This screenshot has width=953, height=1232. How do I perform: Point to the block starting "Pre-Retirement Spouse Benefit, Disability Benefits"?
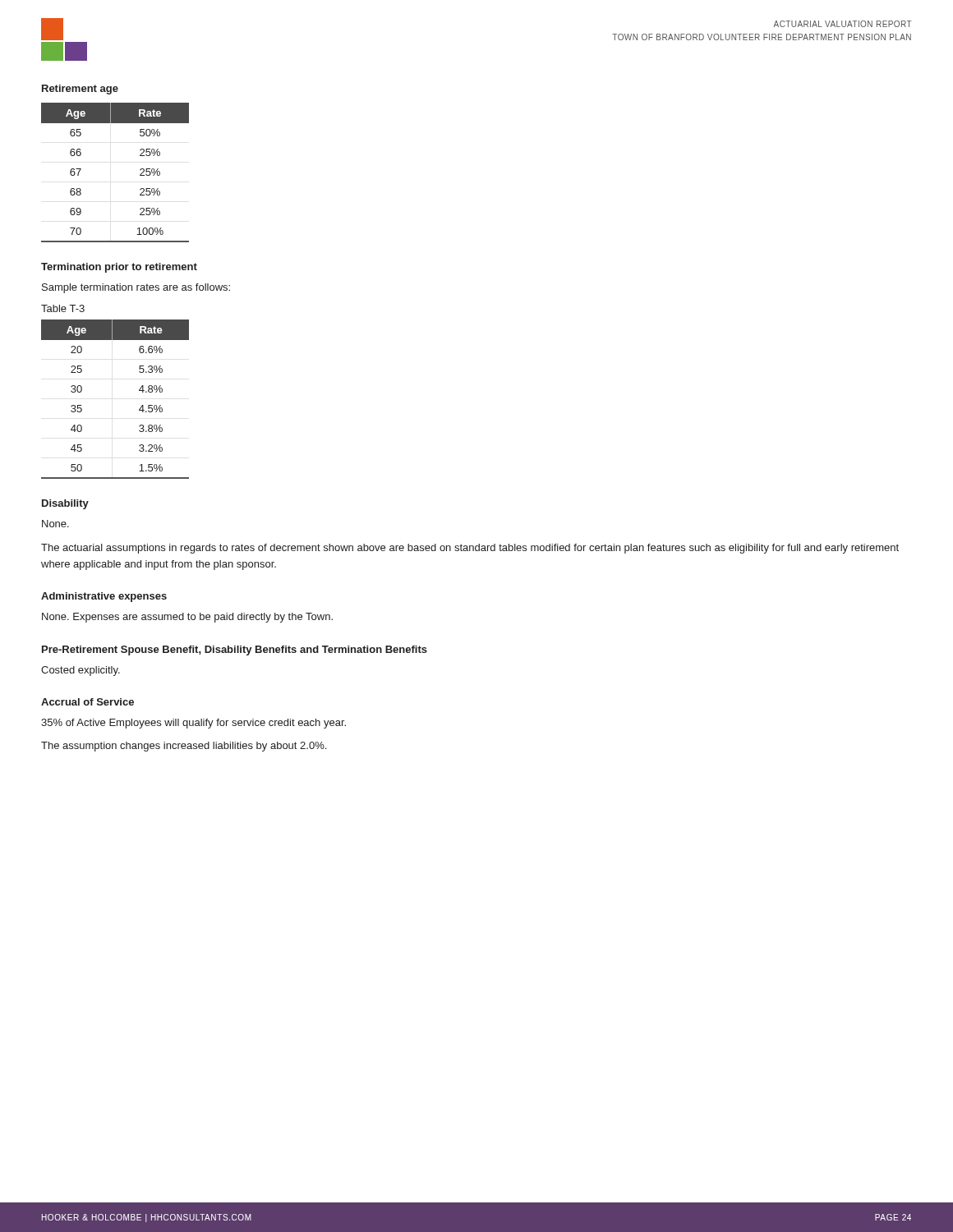pyautogui.click(x=234, y=649)
